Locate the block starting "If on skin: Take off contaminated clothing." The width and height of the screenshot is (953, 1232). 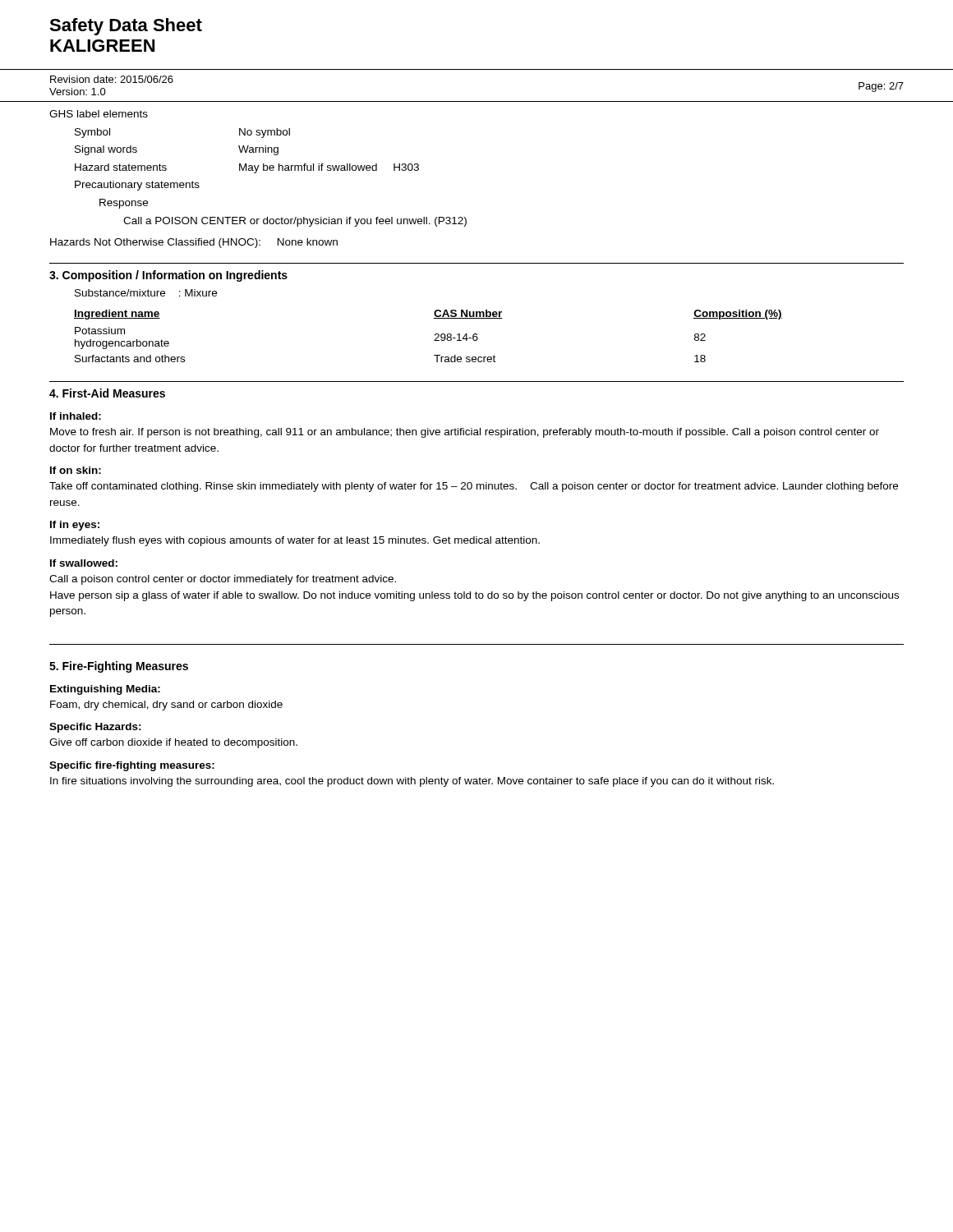click(476, 487)
